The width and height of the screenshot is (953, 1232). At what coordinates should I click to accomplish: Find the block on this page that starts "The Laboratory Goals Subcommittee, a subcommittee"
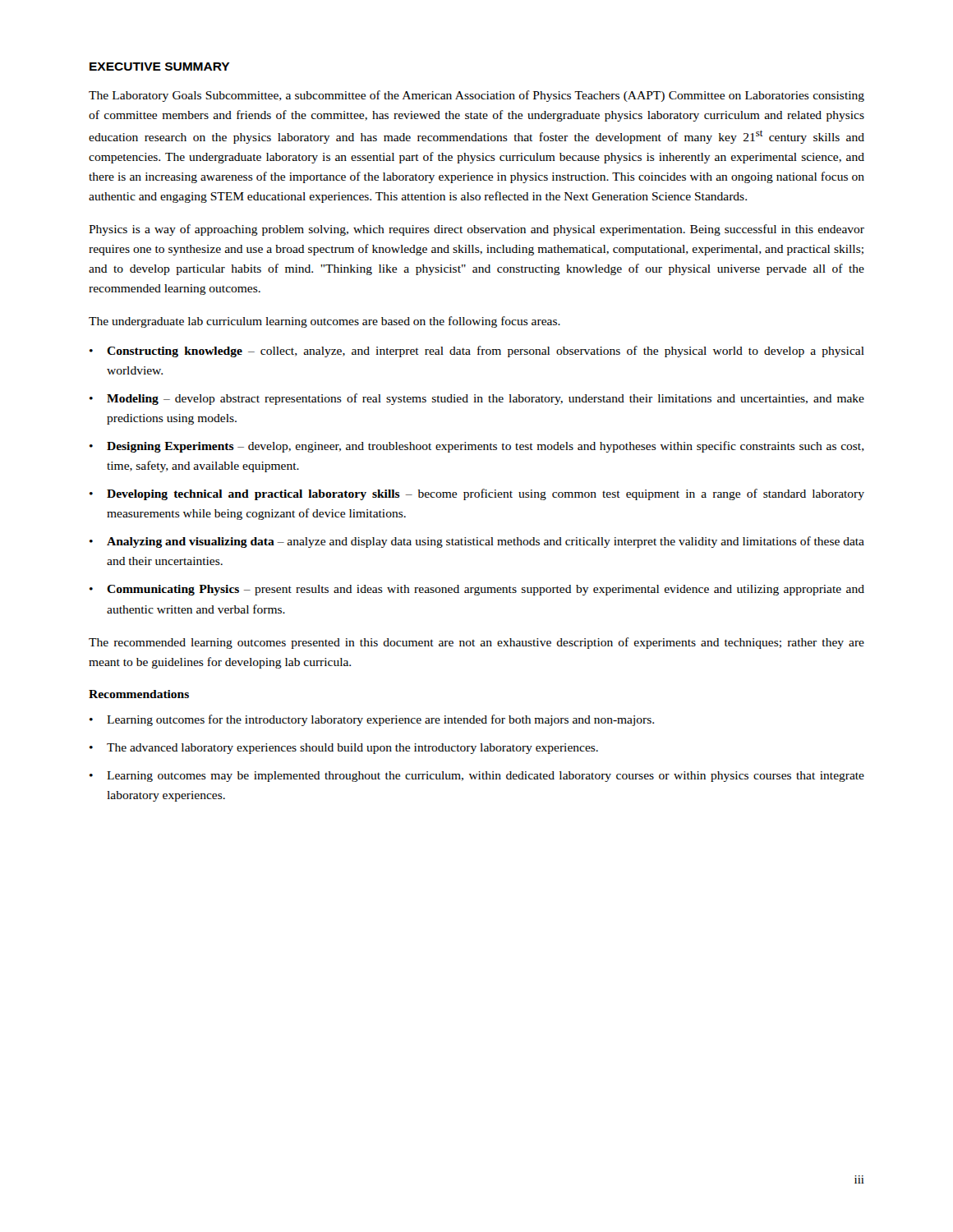click(476, 145)
